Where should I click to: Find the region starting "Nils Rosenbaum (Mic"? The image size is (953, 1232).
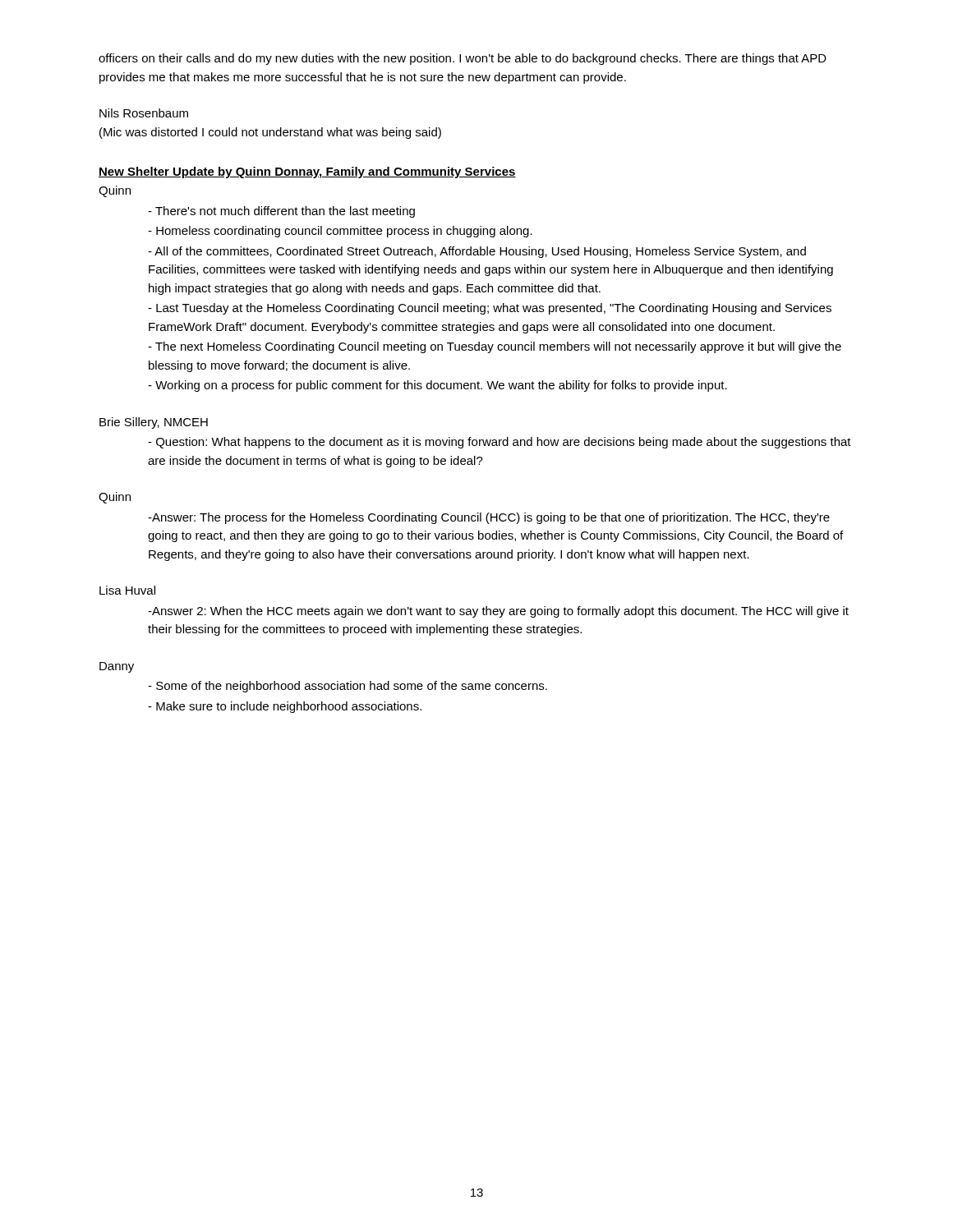(x=270, y=122)
